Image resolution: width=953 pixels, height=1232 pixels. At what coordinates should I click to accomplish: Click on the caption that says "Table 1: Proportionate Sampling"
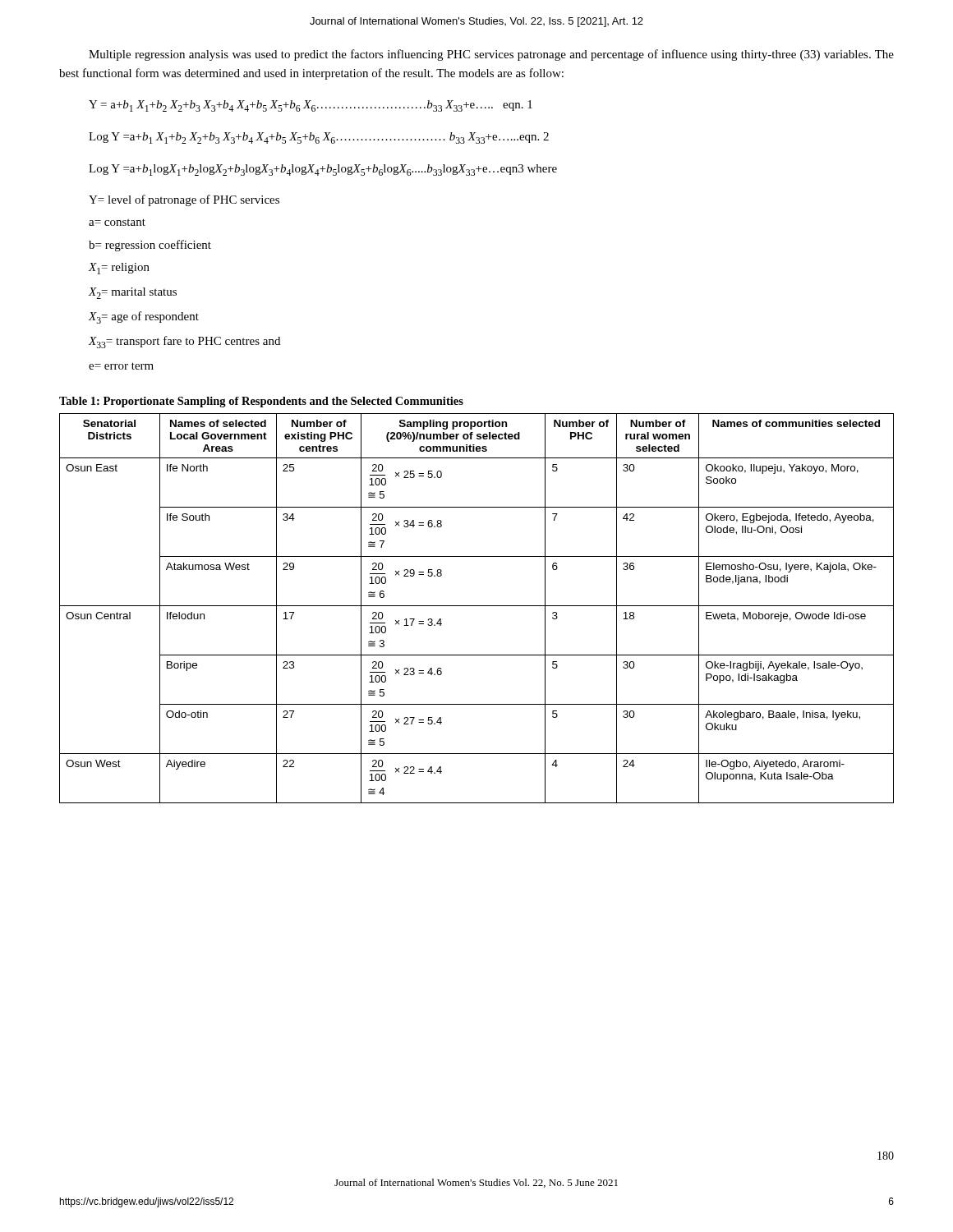[261, 401]
